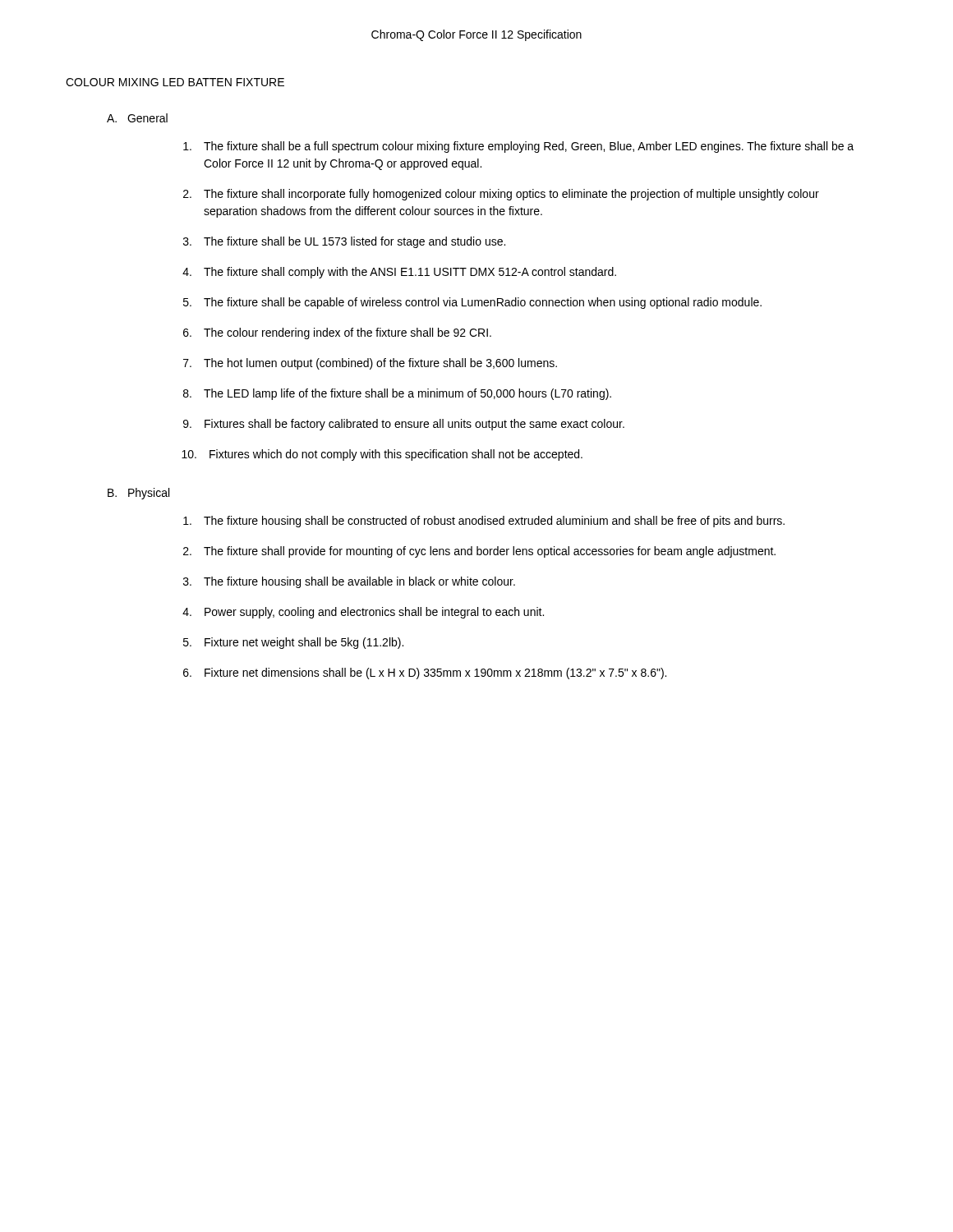The width and height of the screenshot is (953, 1232).
Task: Navigate to the text starting "9. Fixtures shall"
Action: (x=516, y=424)
